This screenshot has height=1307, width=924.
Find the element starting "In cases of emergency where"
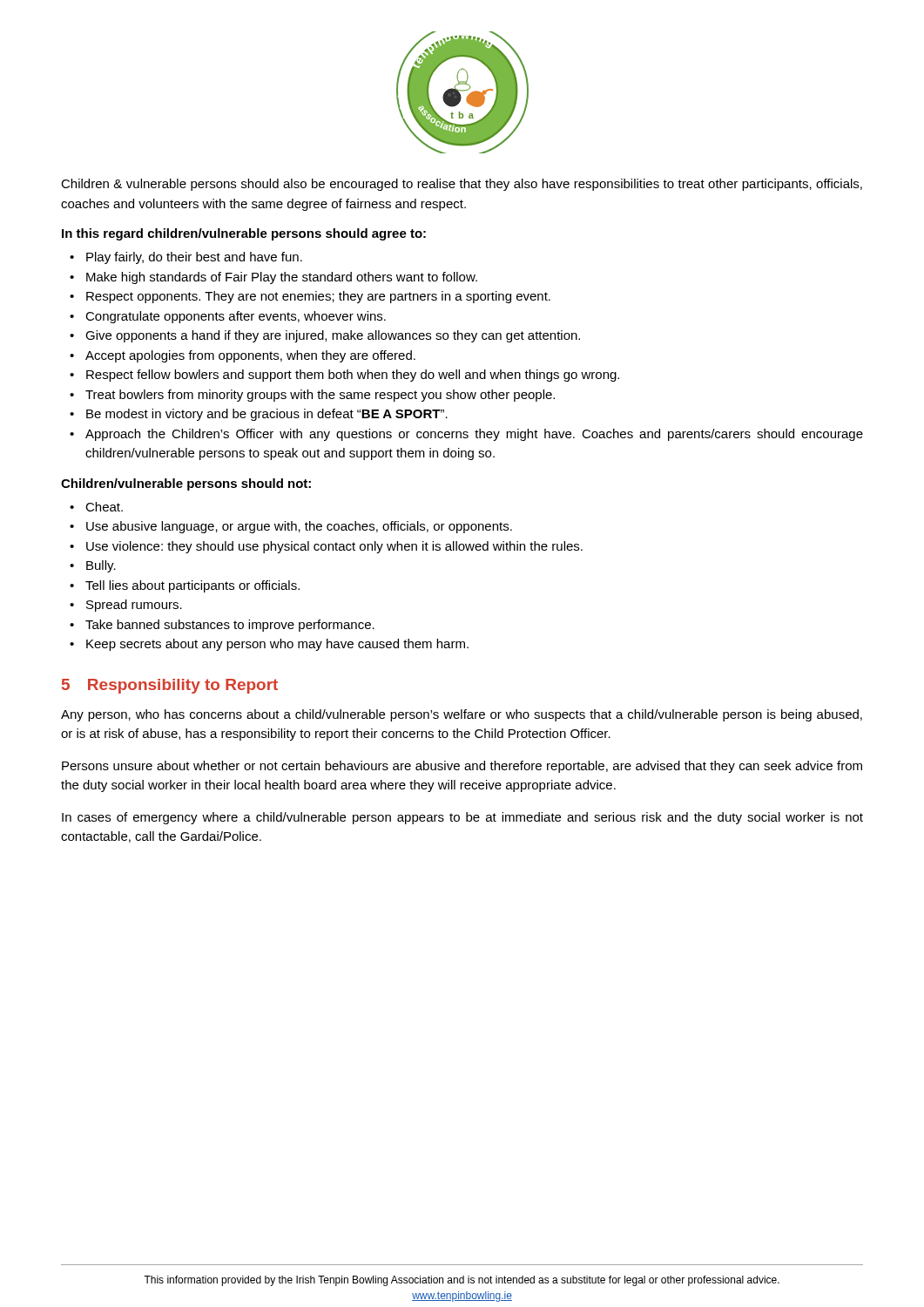click(462, 826)
